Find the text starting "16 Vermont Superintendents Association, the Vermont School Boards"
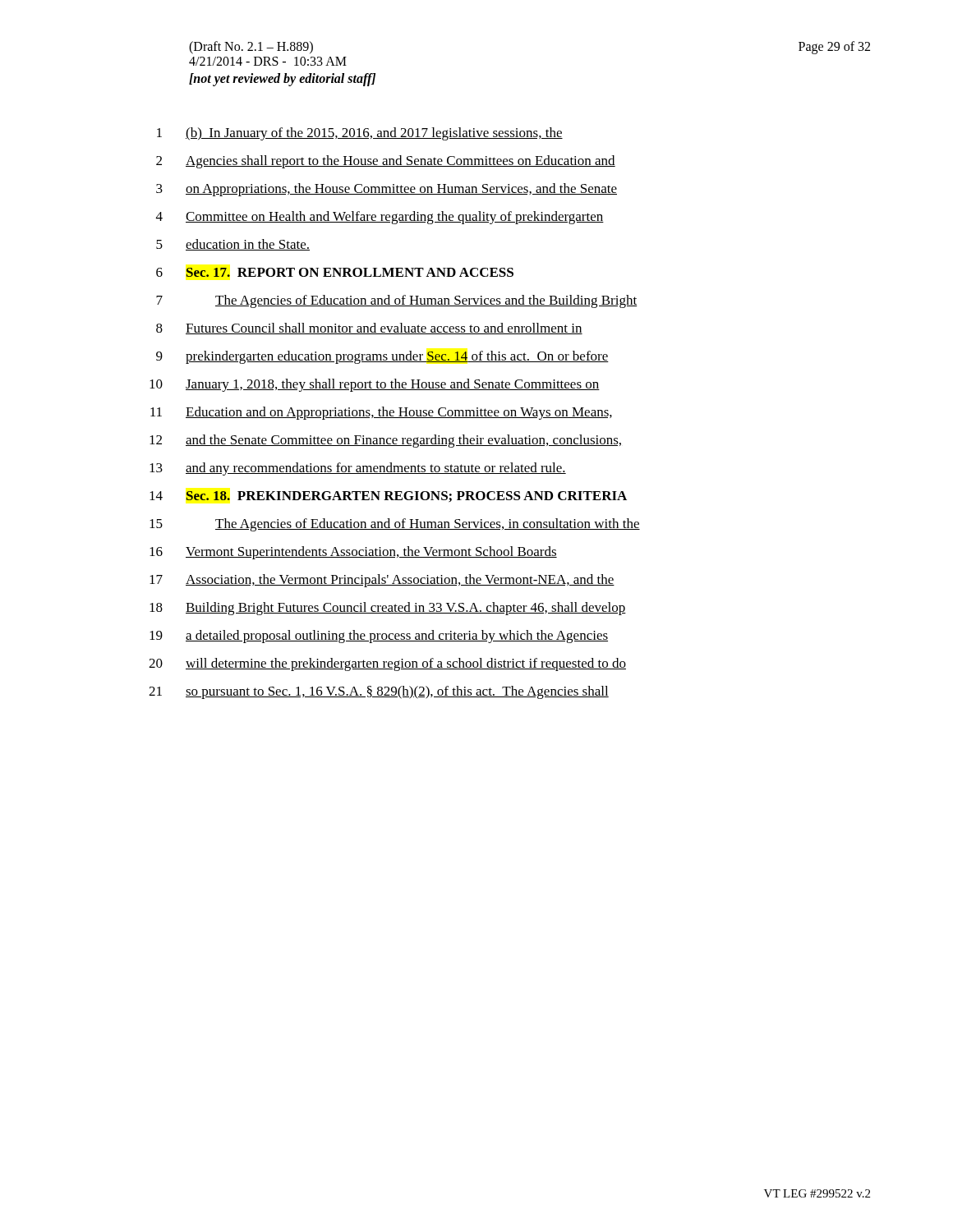953x1232 pixels. pos(489,552)
